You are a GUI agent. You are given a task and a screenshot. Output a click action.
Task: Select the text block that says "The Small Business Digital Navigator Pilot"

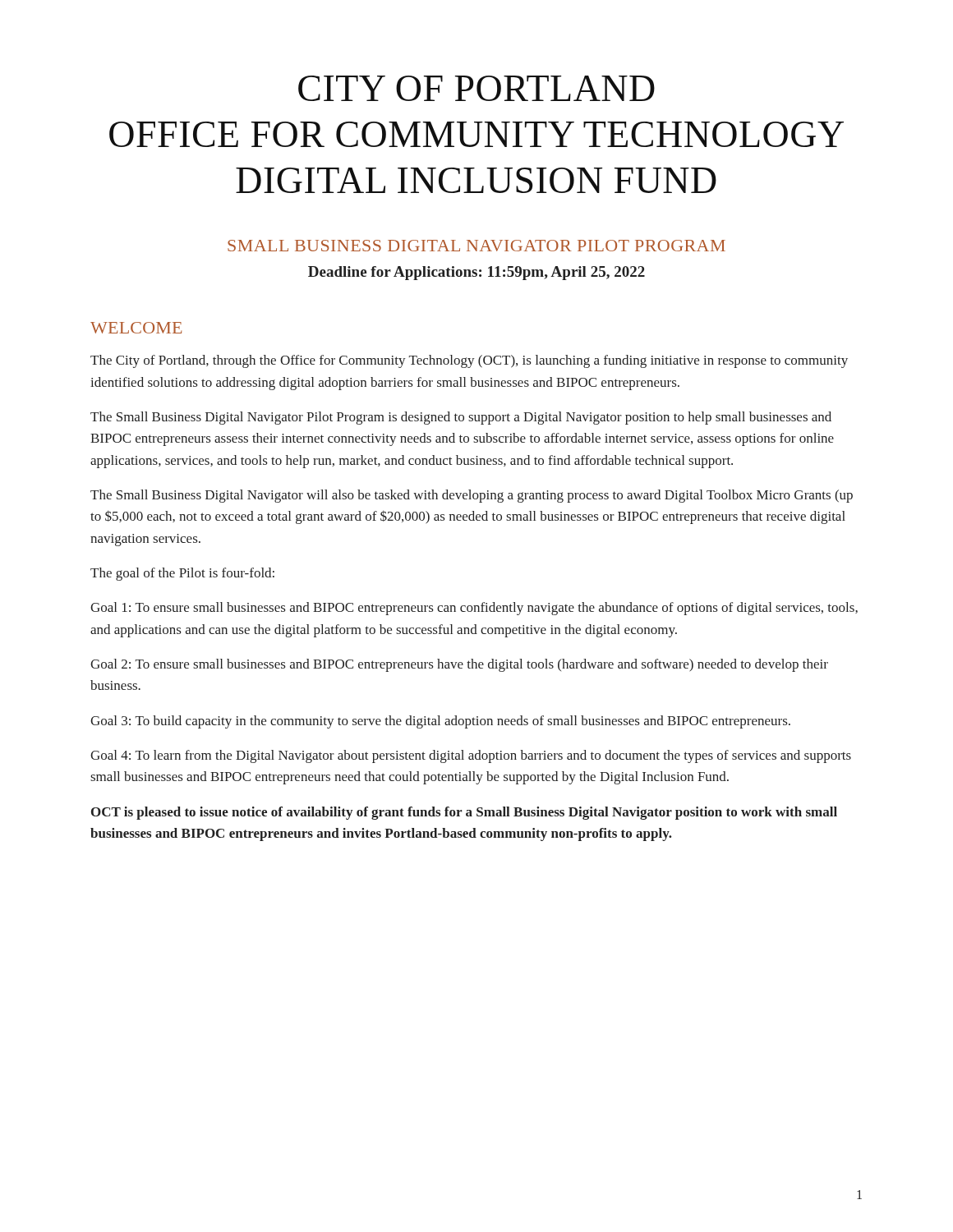click(x=462, y=438)
